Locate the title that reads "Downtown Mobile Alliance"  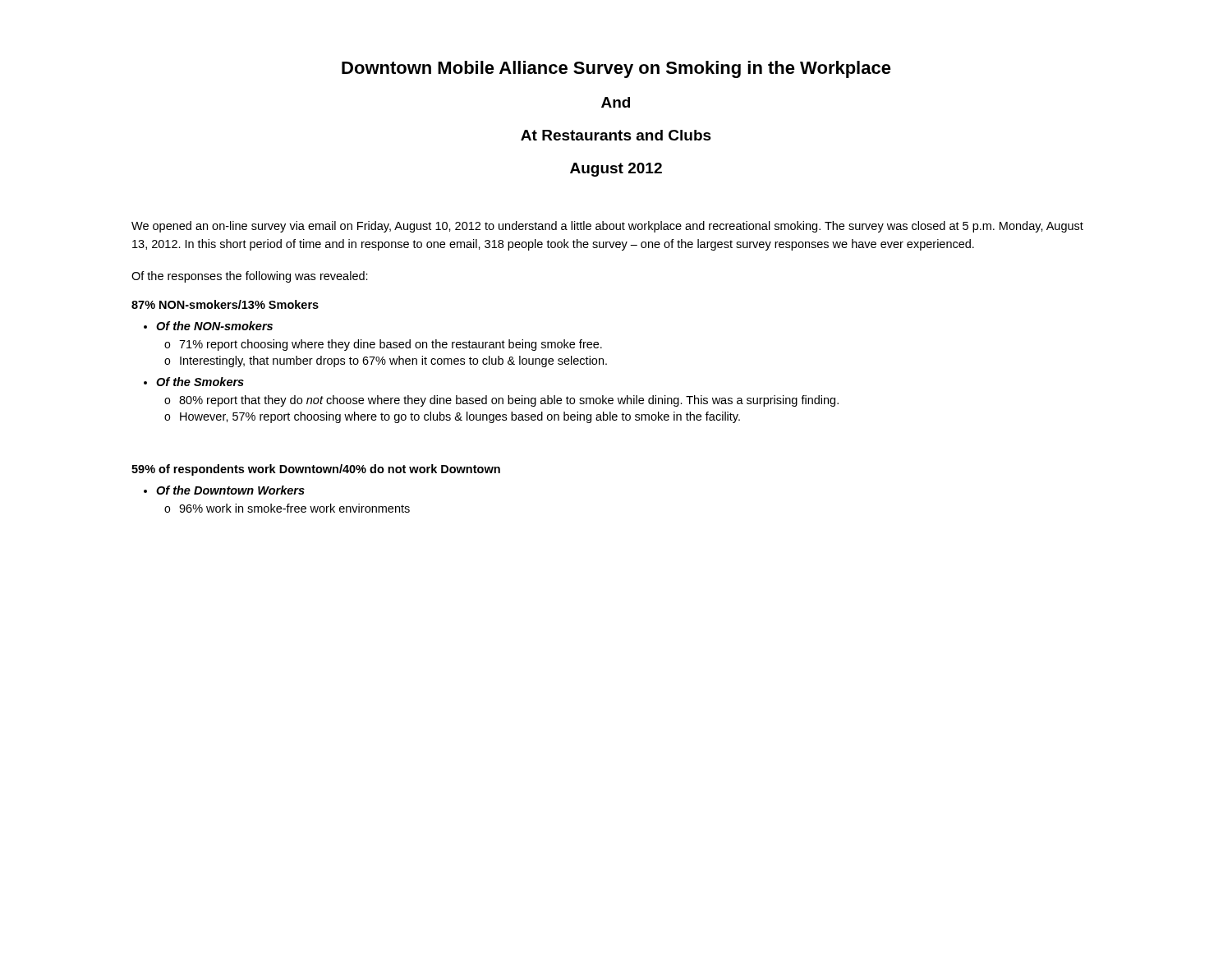point(616,68)
